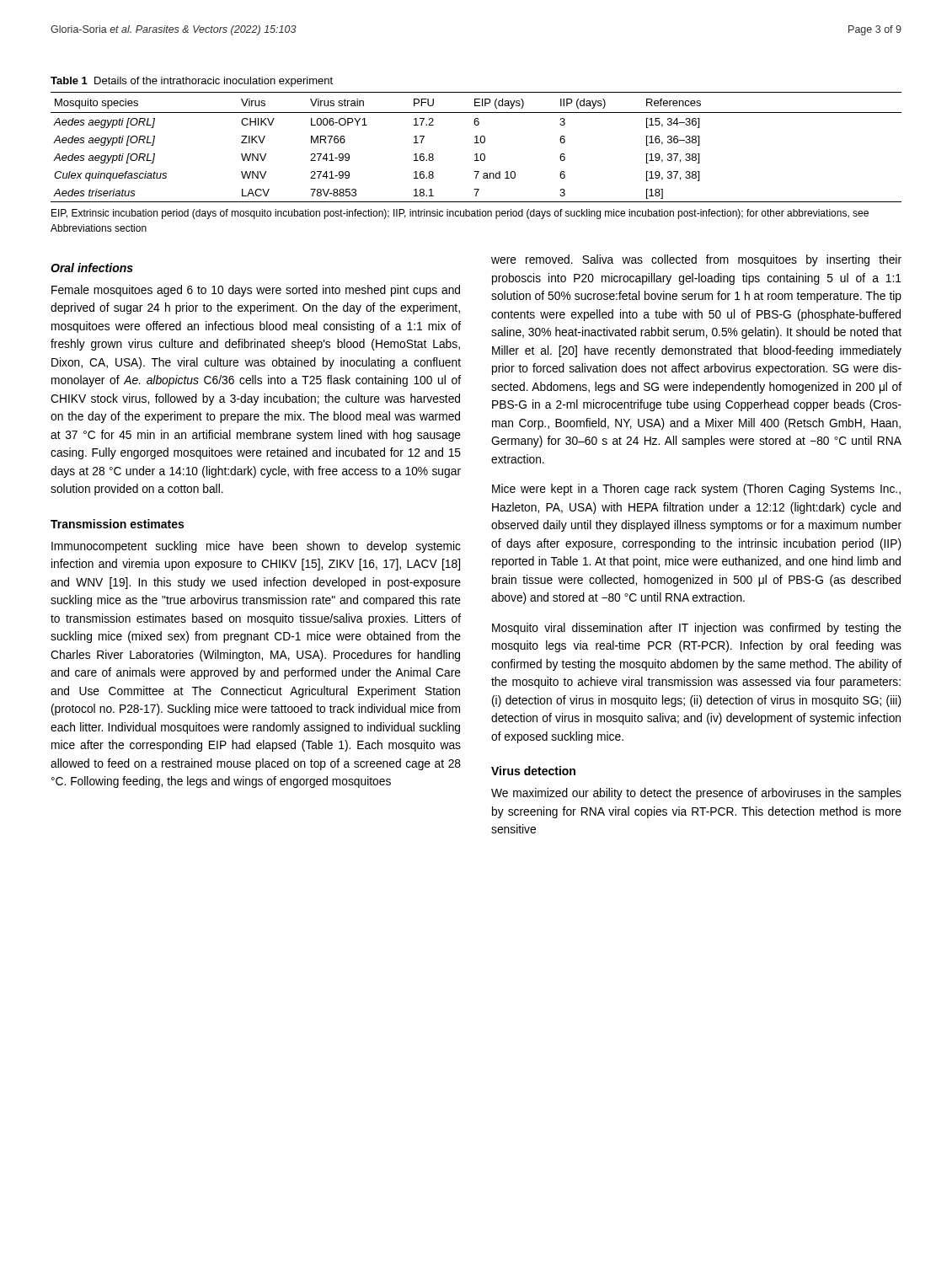Screen dimensions: 1264x952
Task: Locate the table with the text "Aedes aegypti [ORL]"
Action: 476,147
